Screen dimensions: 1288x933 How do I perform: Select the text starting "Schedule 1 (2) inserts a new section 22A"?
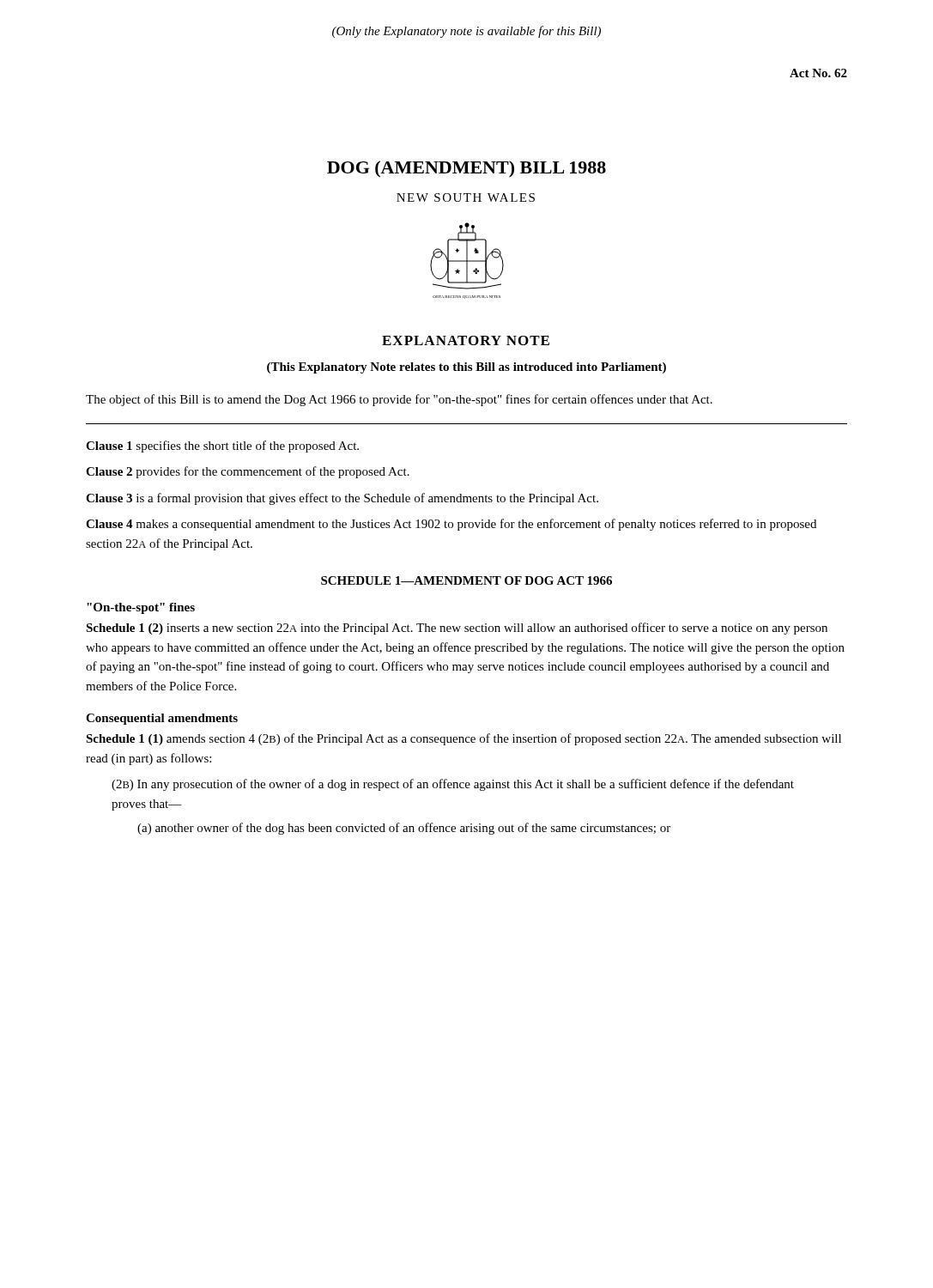[465, 657]
